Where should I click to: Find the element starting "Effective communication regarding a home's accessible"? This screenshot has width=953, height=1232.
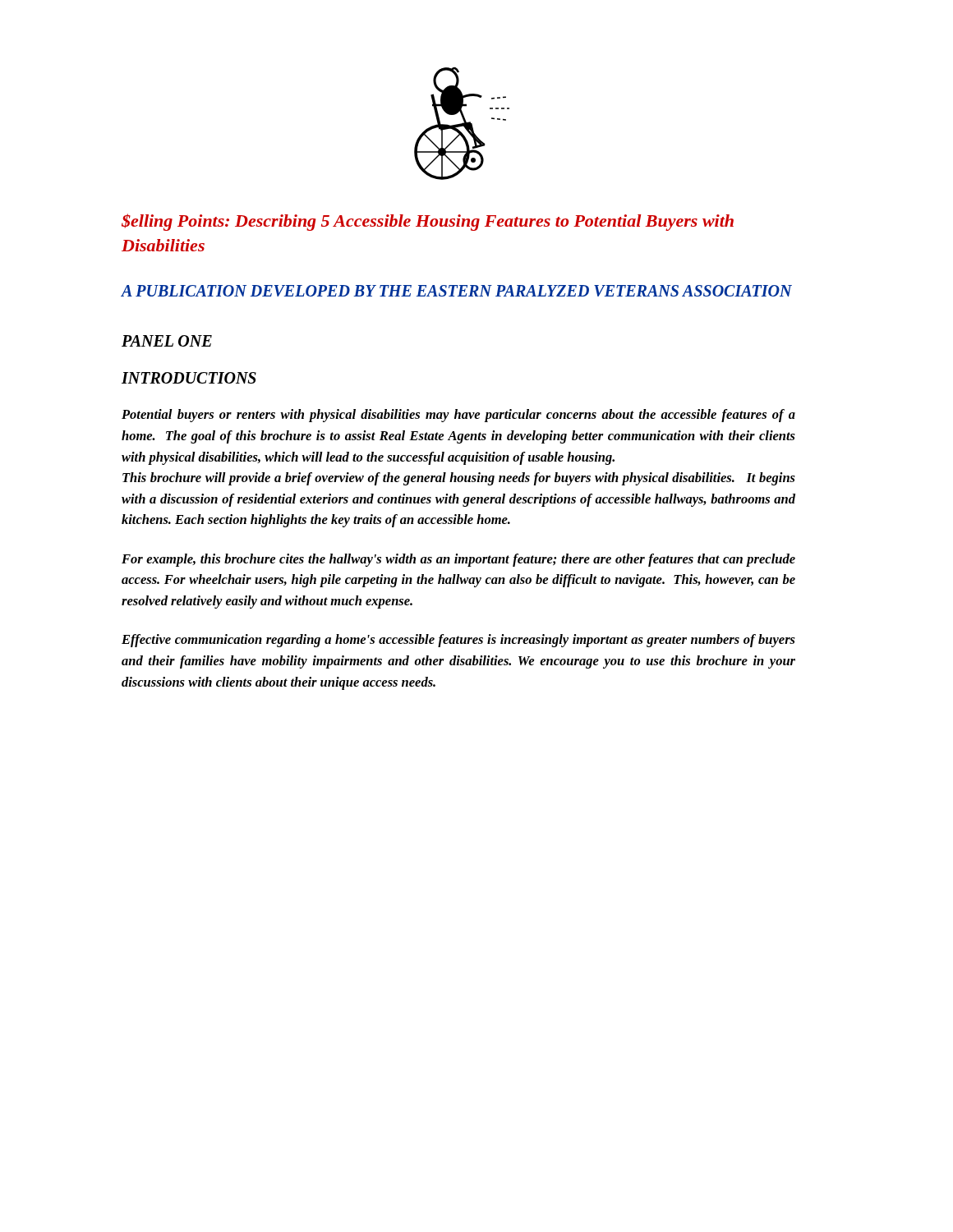coord(458,661)
